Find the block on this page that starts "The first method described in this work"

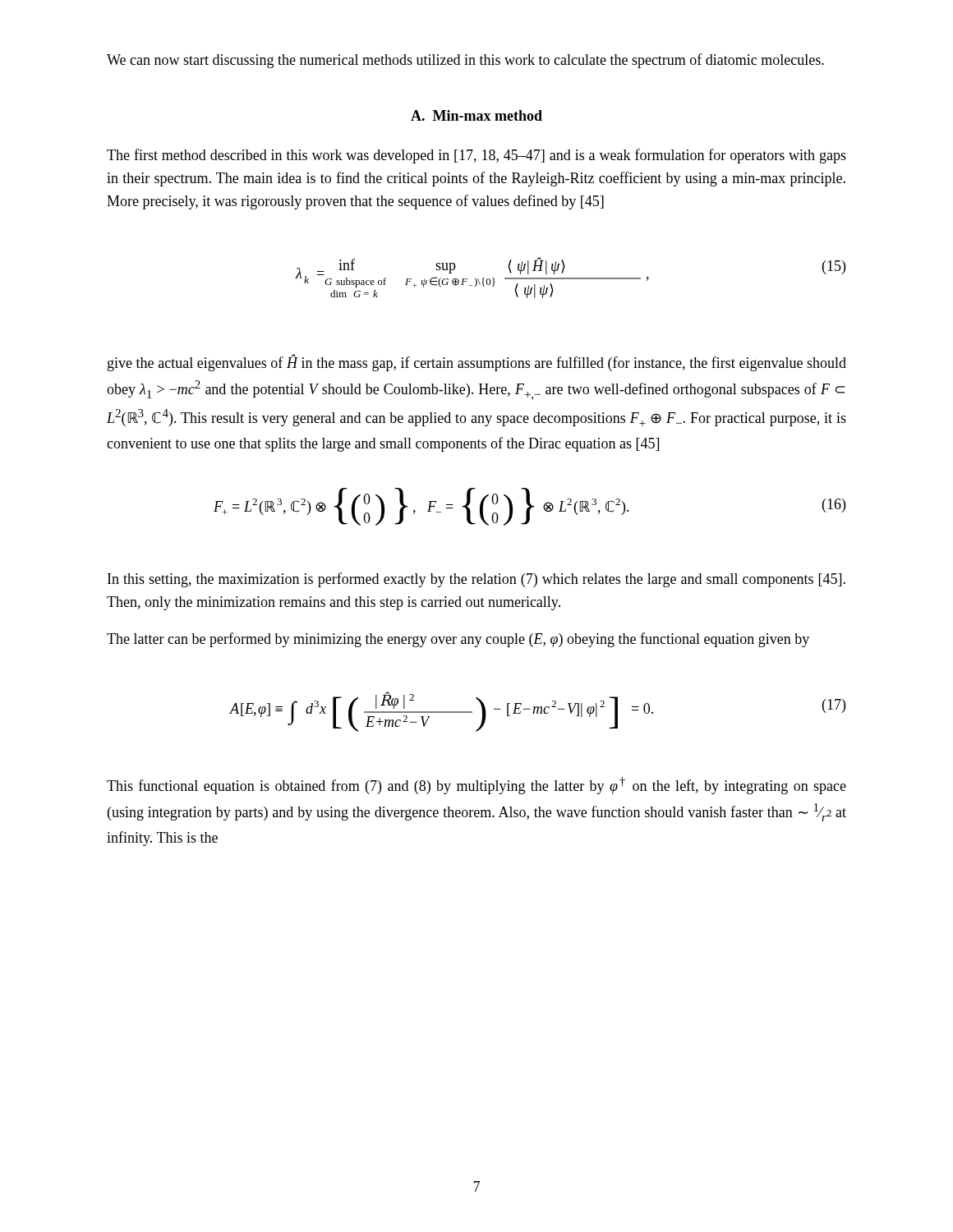476,178
